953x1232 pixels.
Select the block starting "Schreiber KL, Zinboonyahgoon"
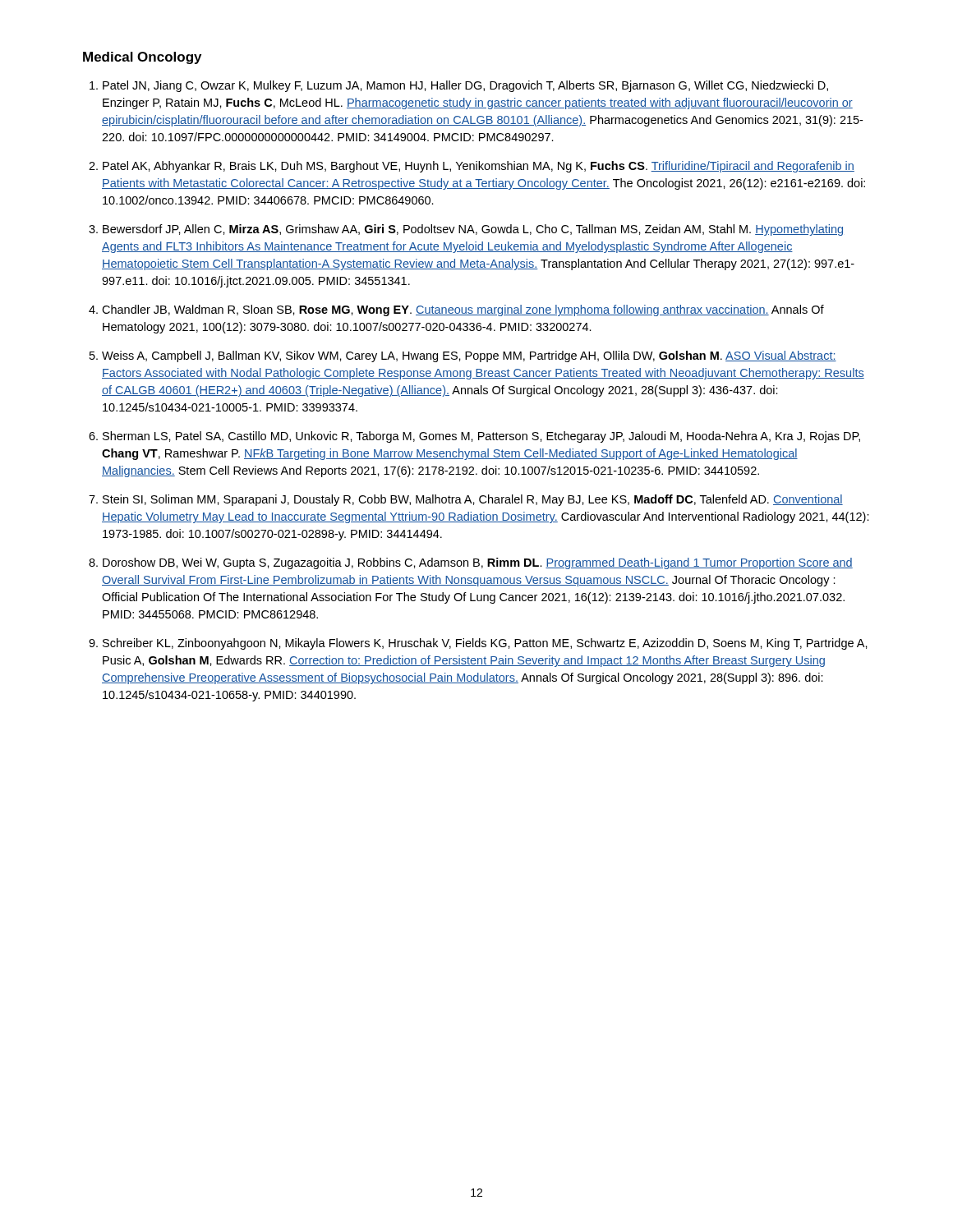tap(485, 669)
